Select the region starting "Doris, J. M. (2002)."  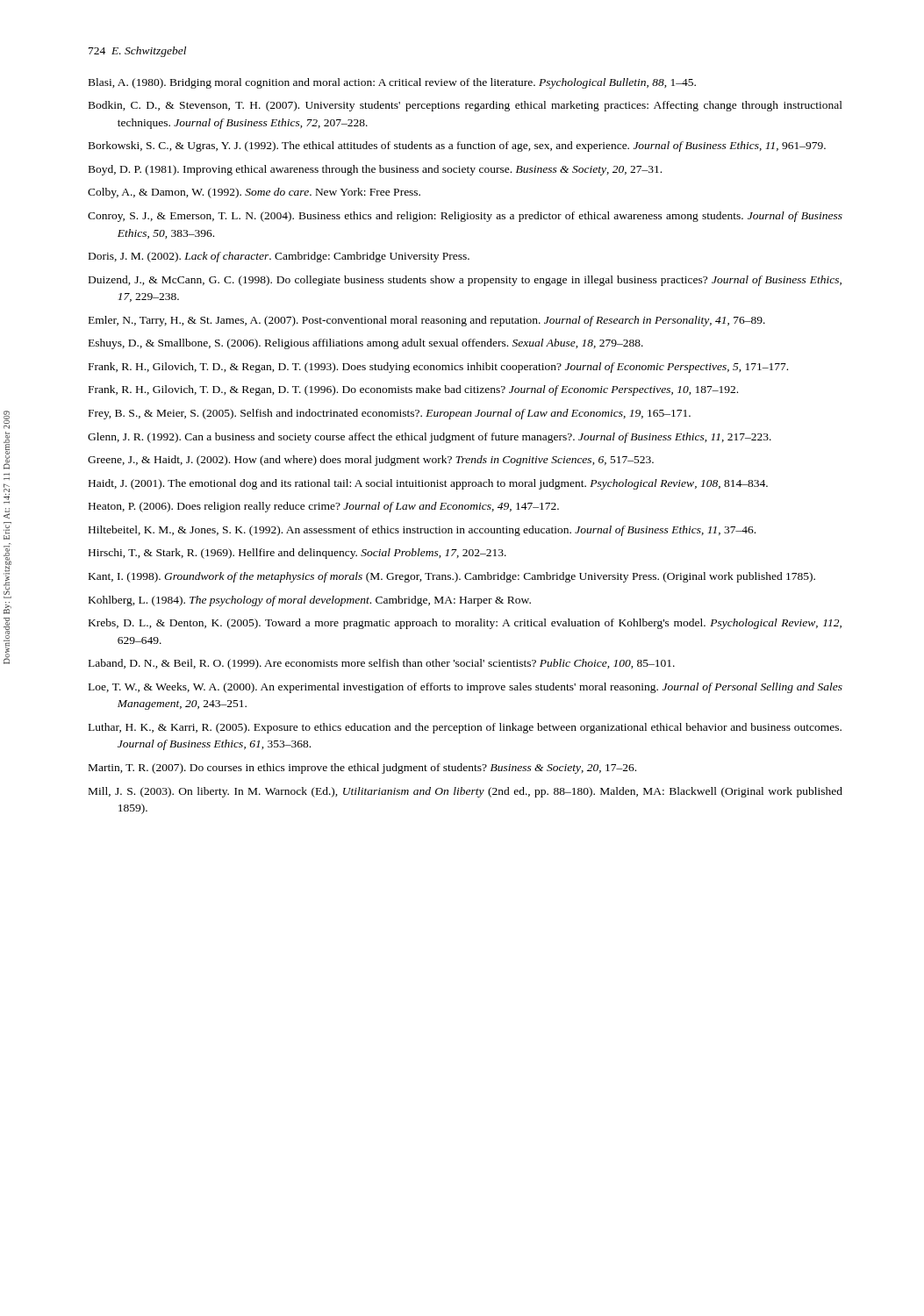tap(279, 256)
